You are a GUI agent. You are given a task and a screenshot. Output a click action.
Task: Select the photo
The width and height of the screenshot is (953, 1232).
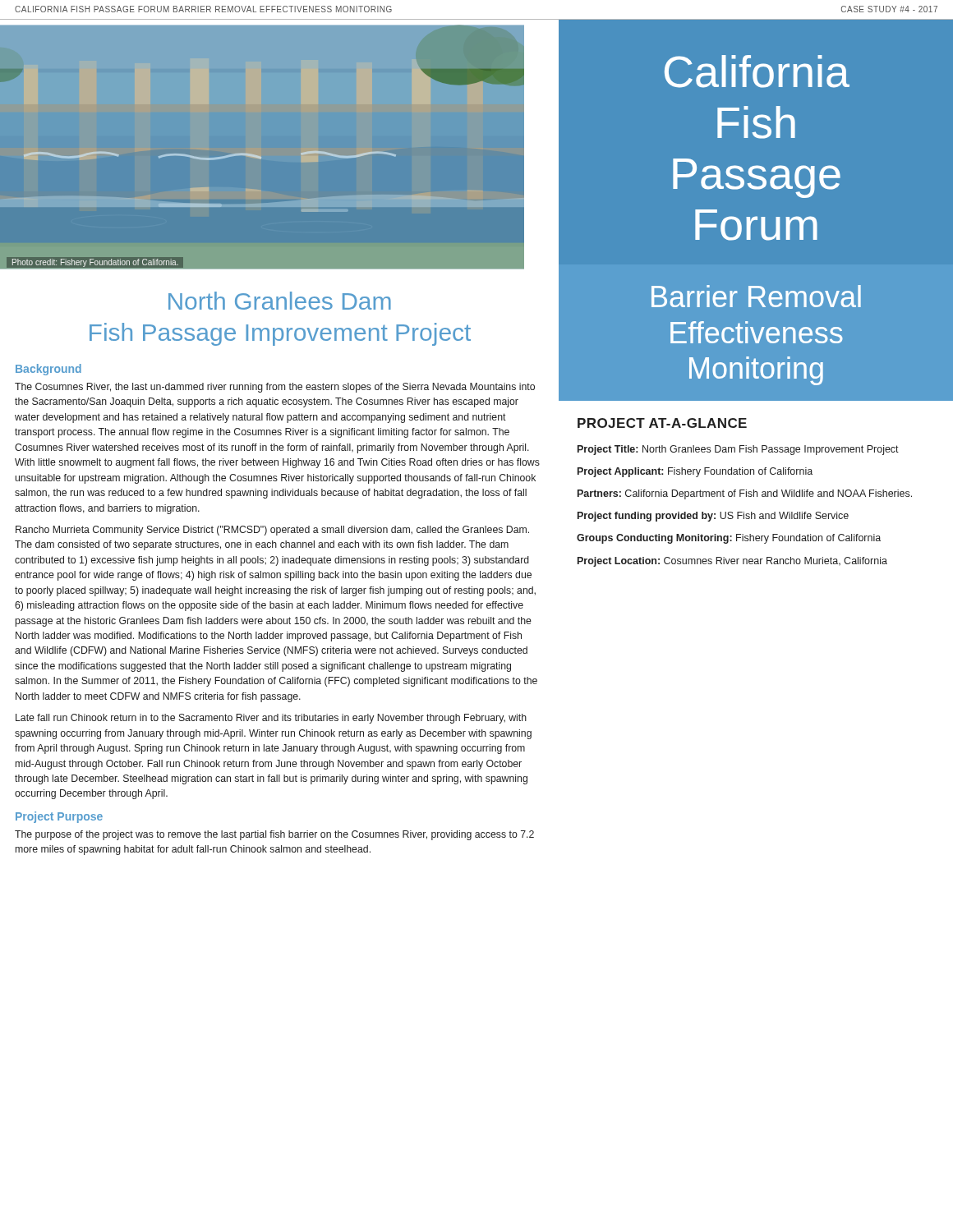click(272, 146)
